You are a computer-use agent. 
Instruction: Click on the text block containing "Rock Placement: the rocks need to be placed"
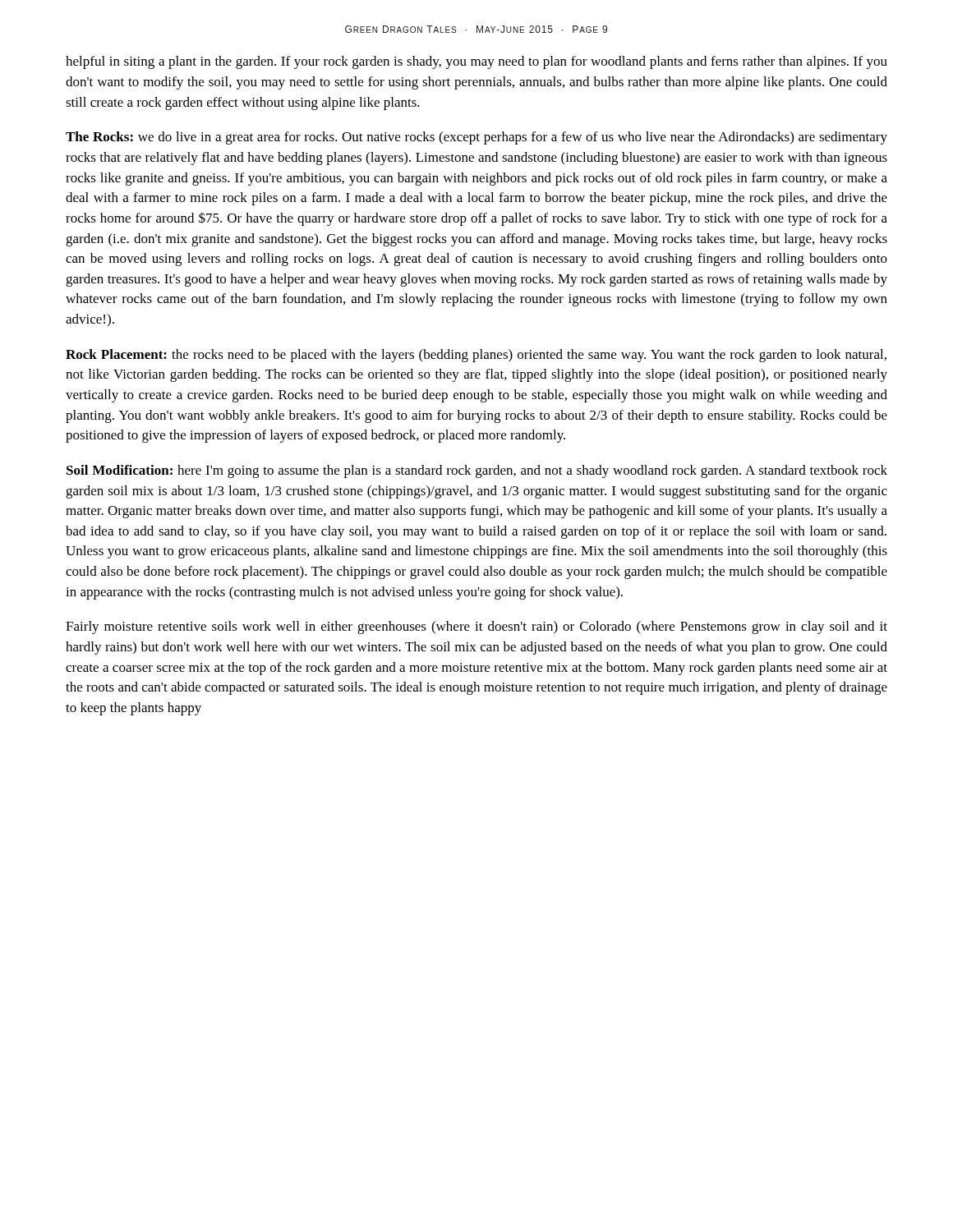coord(476,395)
